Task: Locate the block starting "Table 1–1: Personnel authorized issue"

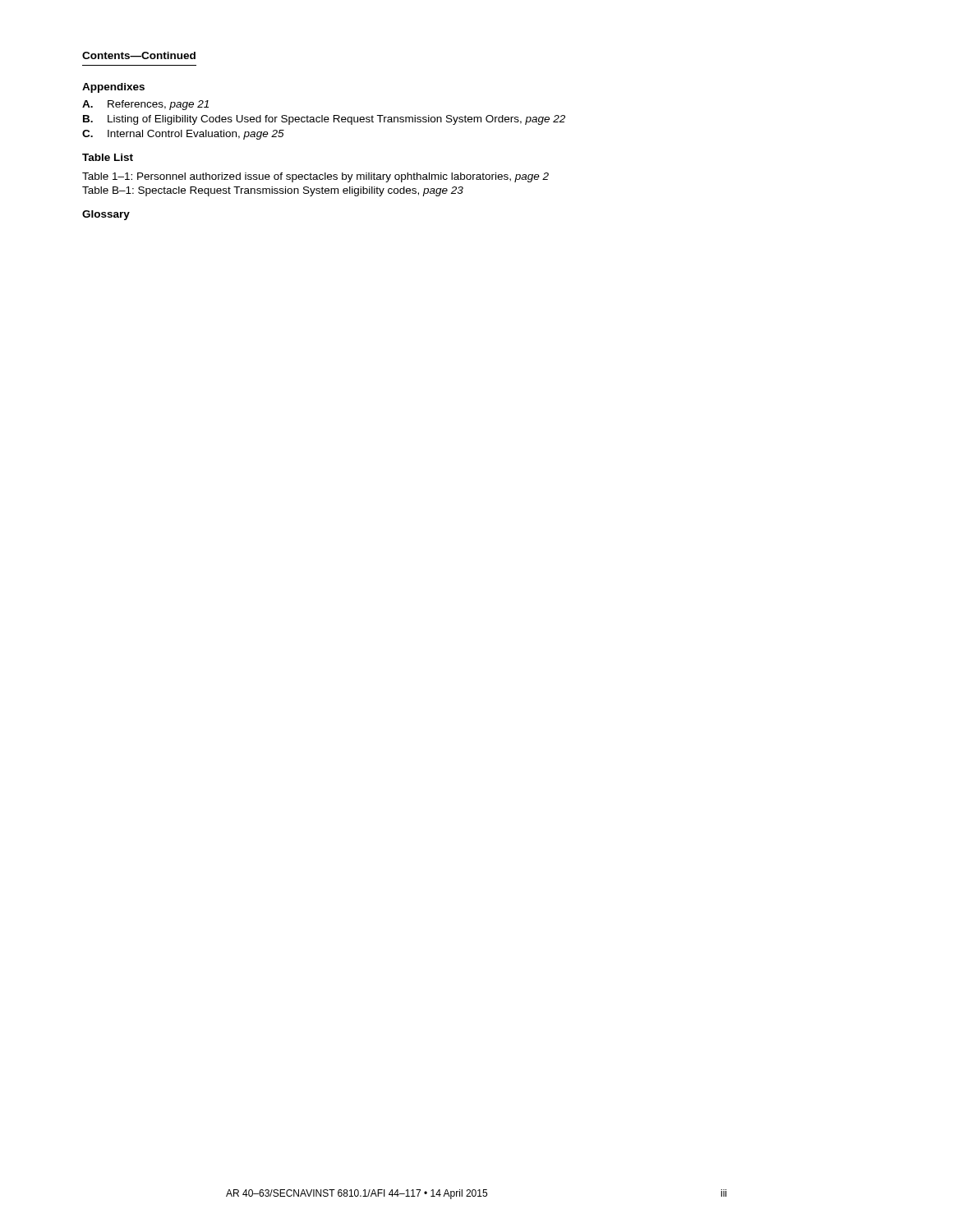Action: (476, 183)
